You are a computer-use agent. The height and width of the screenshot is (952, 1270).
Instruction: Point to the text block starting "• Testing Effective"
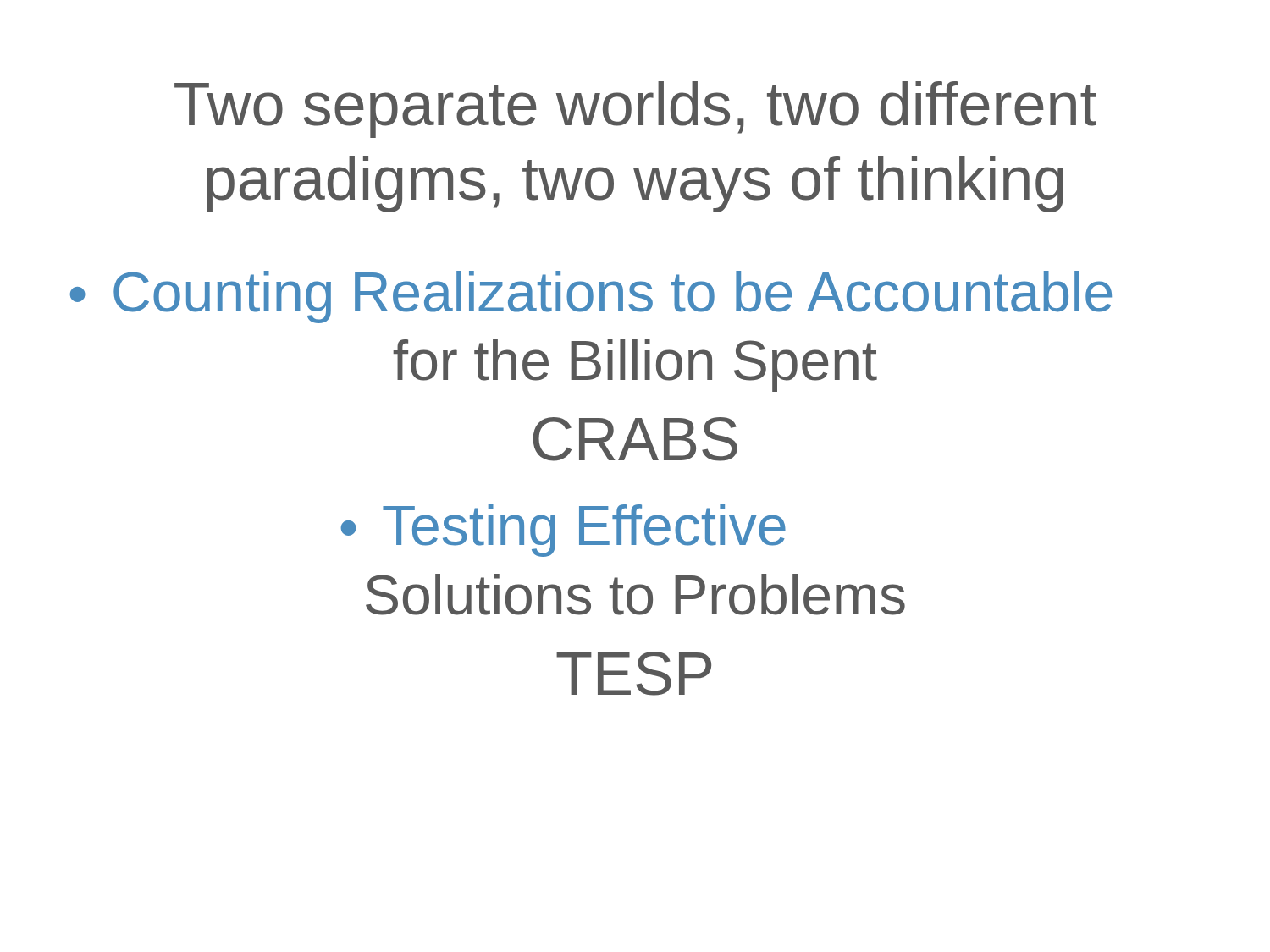[771, 527]
